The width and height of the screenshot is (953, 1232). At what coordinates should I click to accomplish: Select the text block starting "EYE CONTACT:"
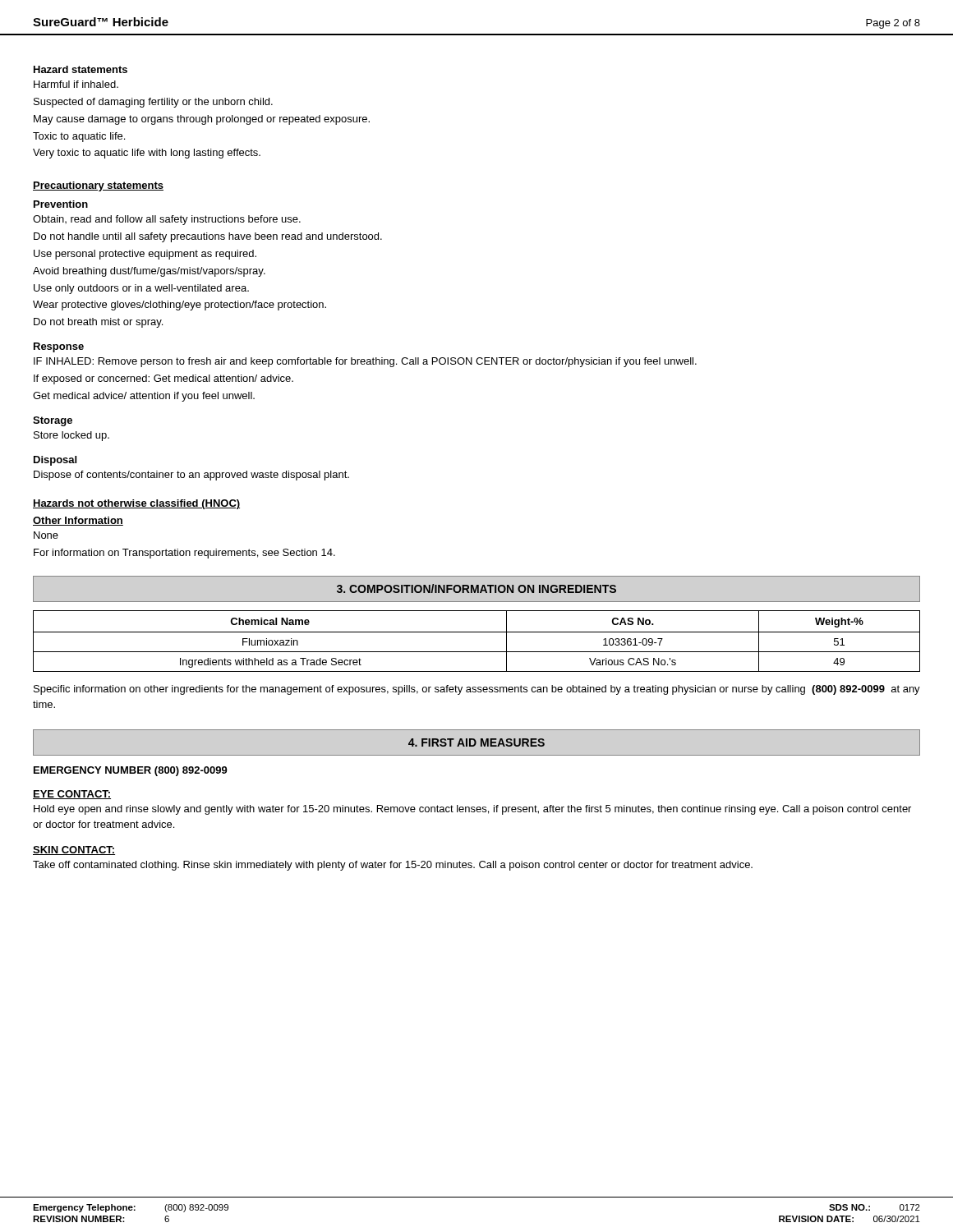(x=72, y=794)
